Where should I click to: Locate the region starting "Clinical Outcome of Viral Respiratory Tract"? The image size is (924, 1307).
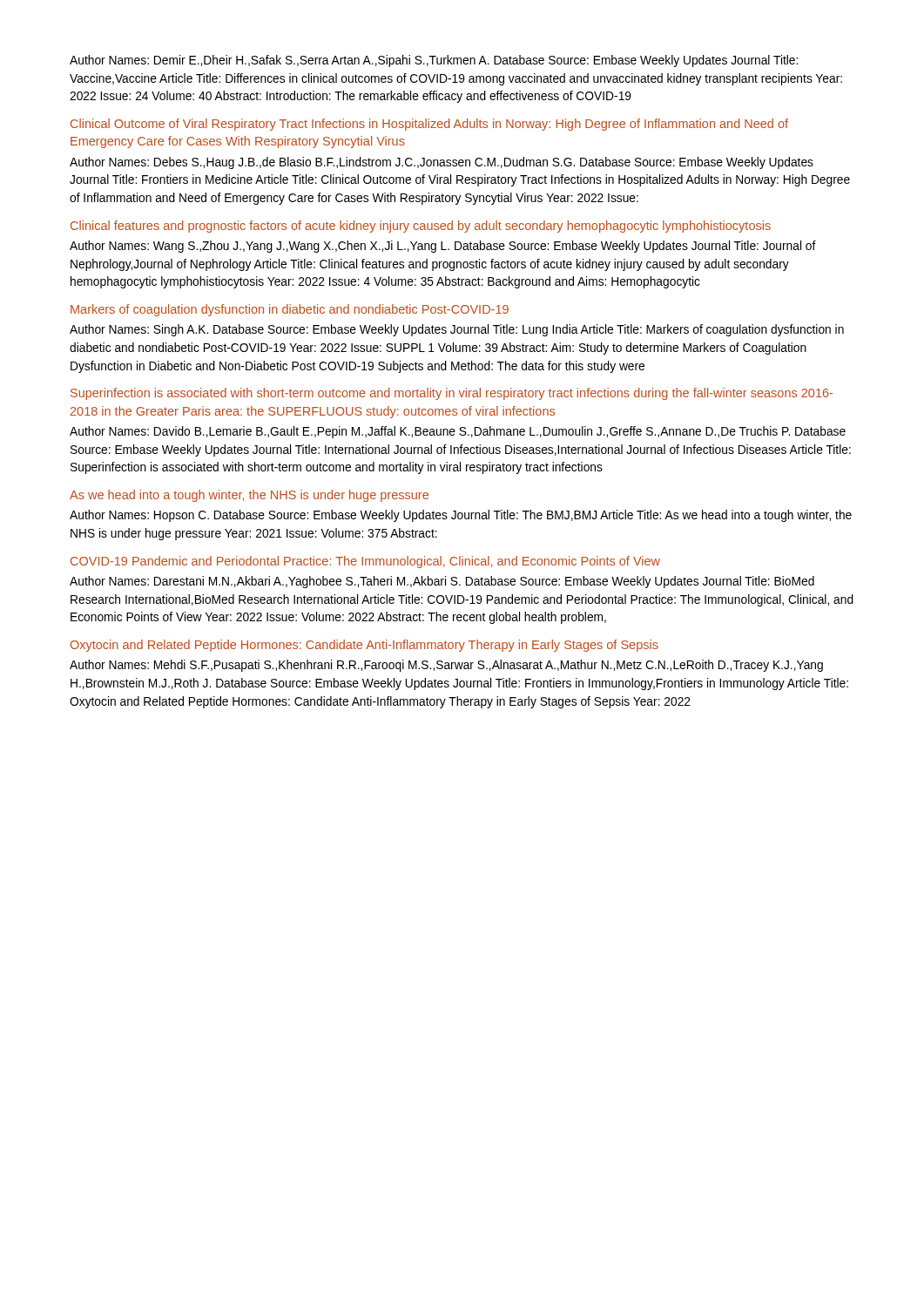click(x=462, y=133)
